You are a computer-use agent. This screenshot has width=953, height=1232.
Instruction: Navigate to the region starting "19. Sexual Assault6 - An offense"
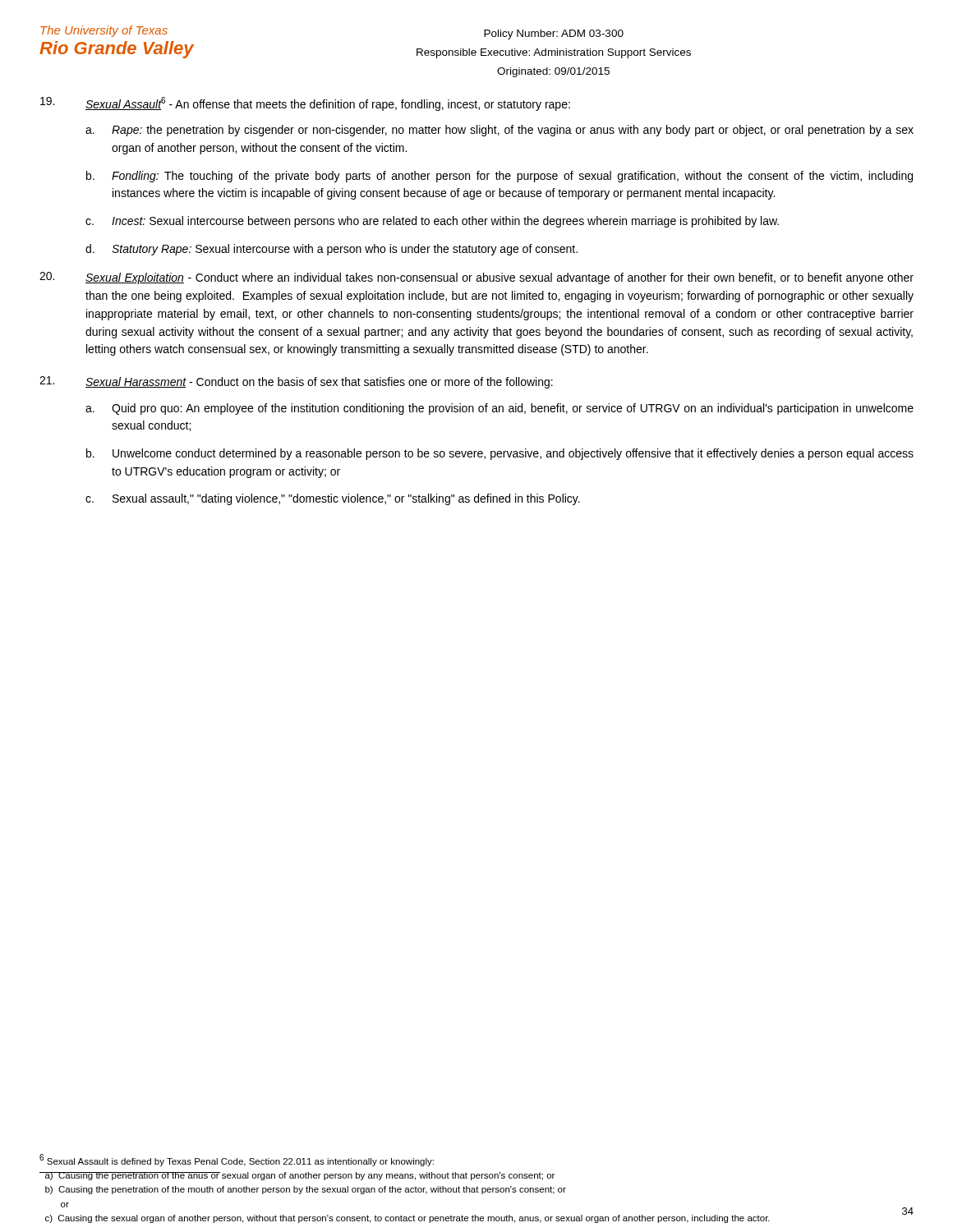tap(476, 176)
